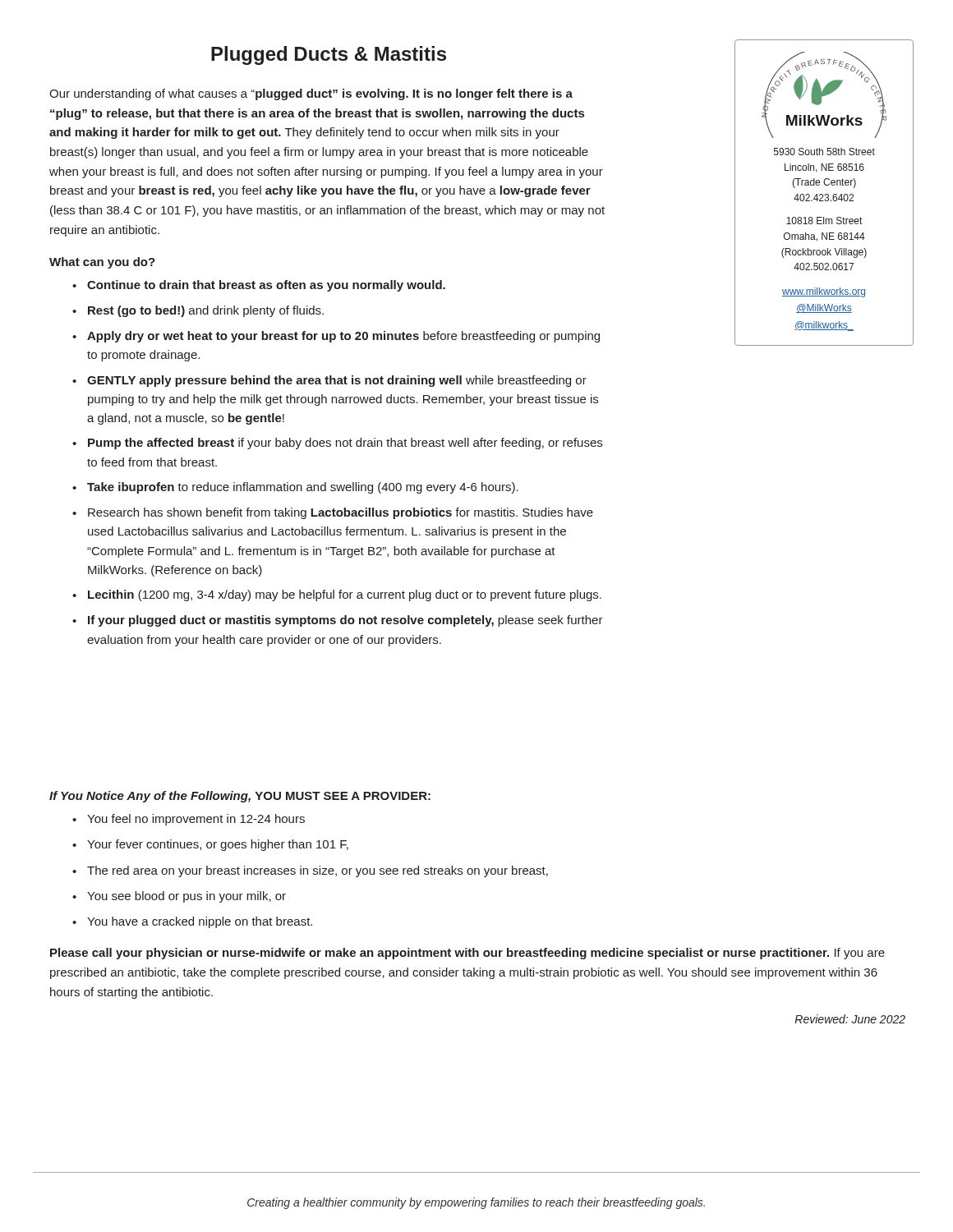
Task: Click the passage that begins "• GENTLY apply pressure behind the area"
Action: (340, 399)
